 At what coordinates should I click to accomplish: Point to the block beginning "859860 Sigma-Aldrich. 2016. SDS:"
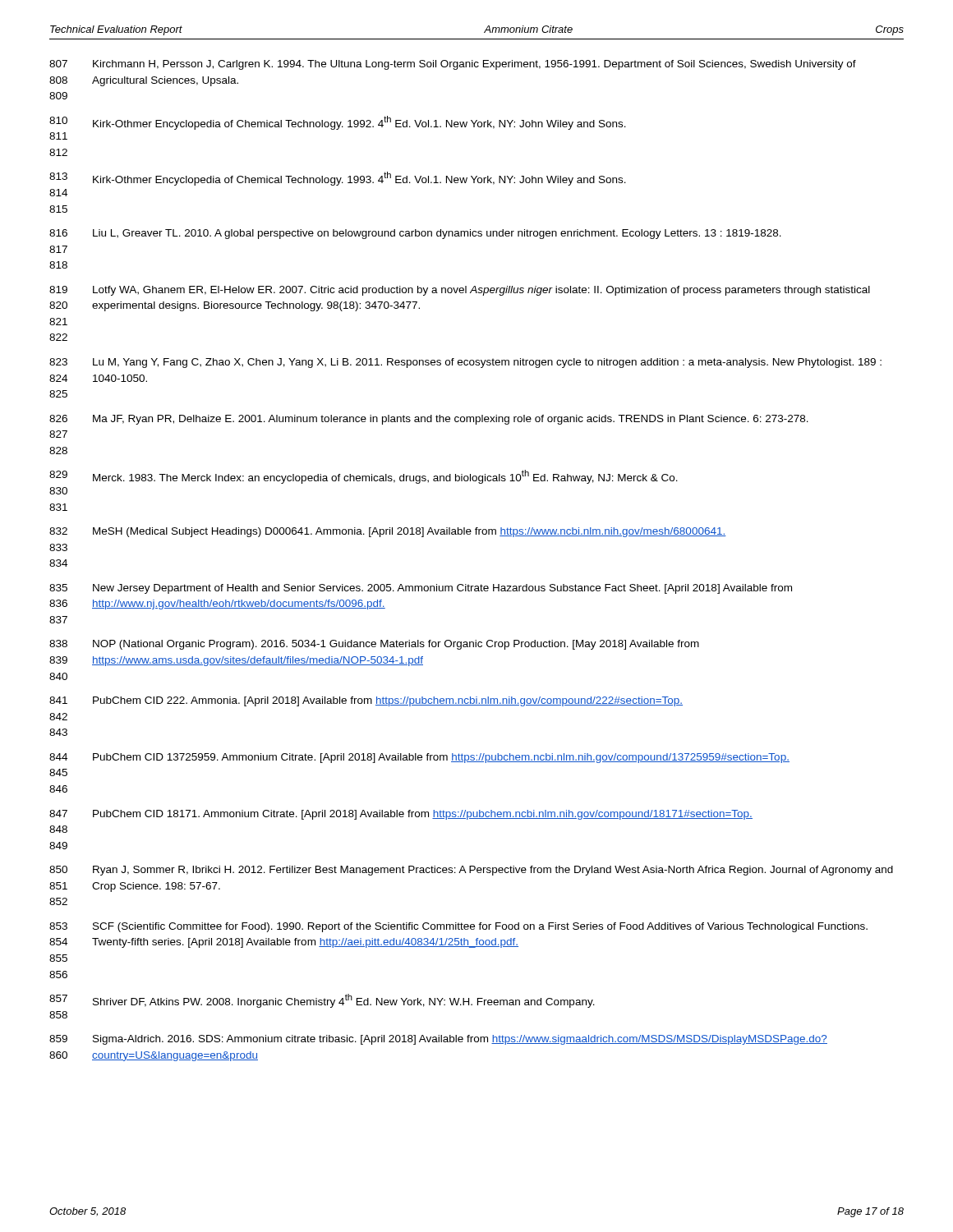coord(476,1047)
